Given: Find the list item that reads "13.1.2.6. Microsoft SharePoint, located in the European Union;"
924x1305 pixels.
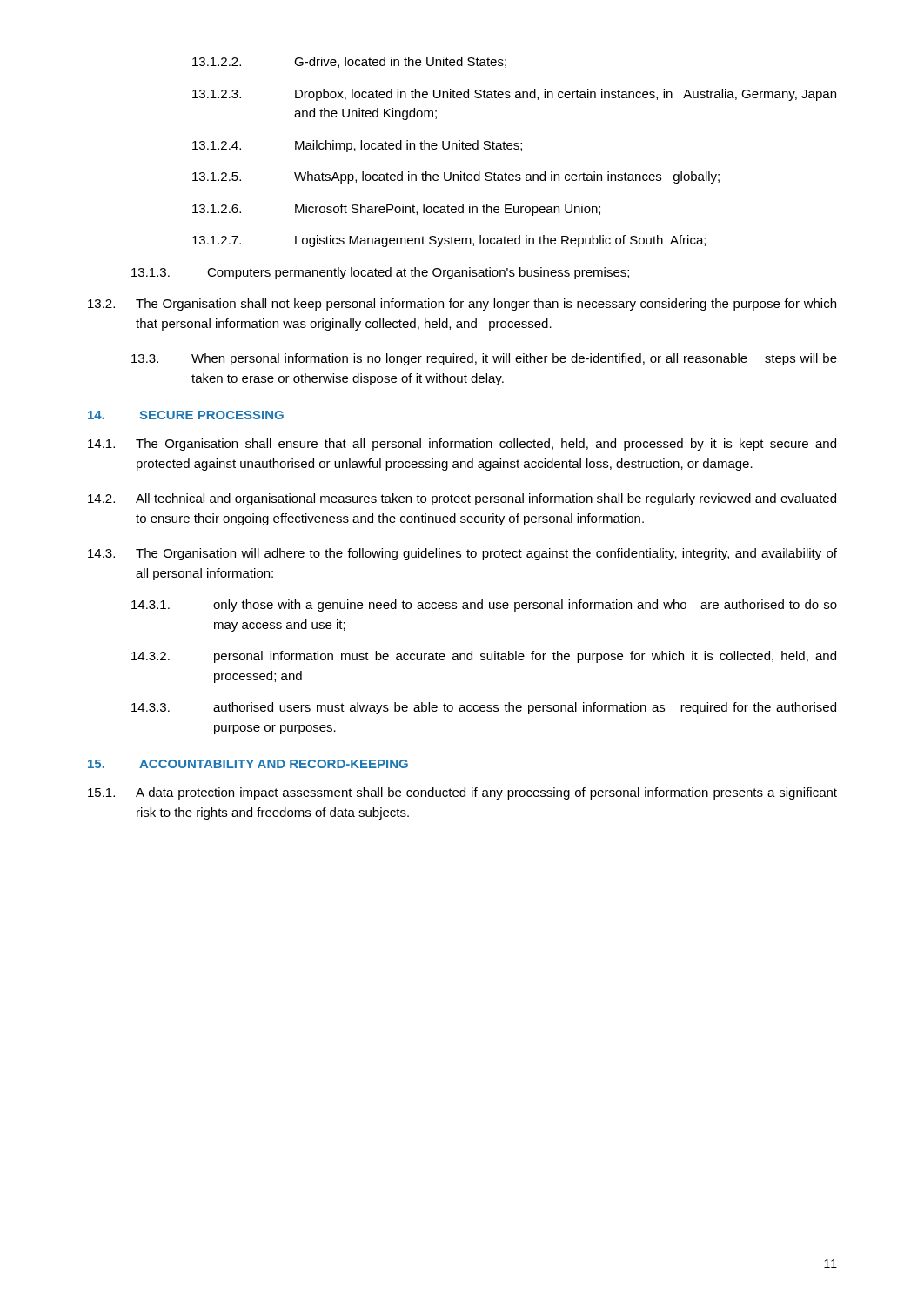Looking at the screenshot, I should pos(514,209).
